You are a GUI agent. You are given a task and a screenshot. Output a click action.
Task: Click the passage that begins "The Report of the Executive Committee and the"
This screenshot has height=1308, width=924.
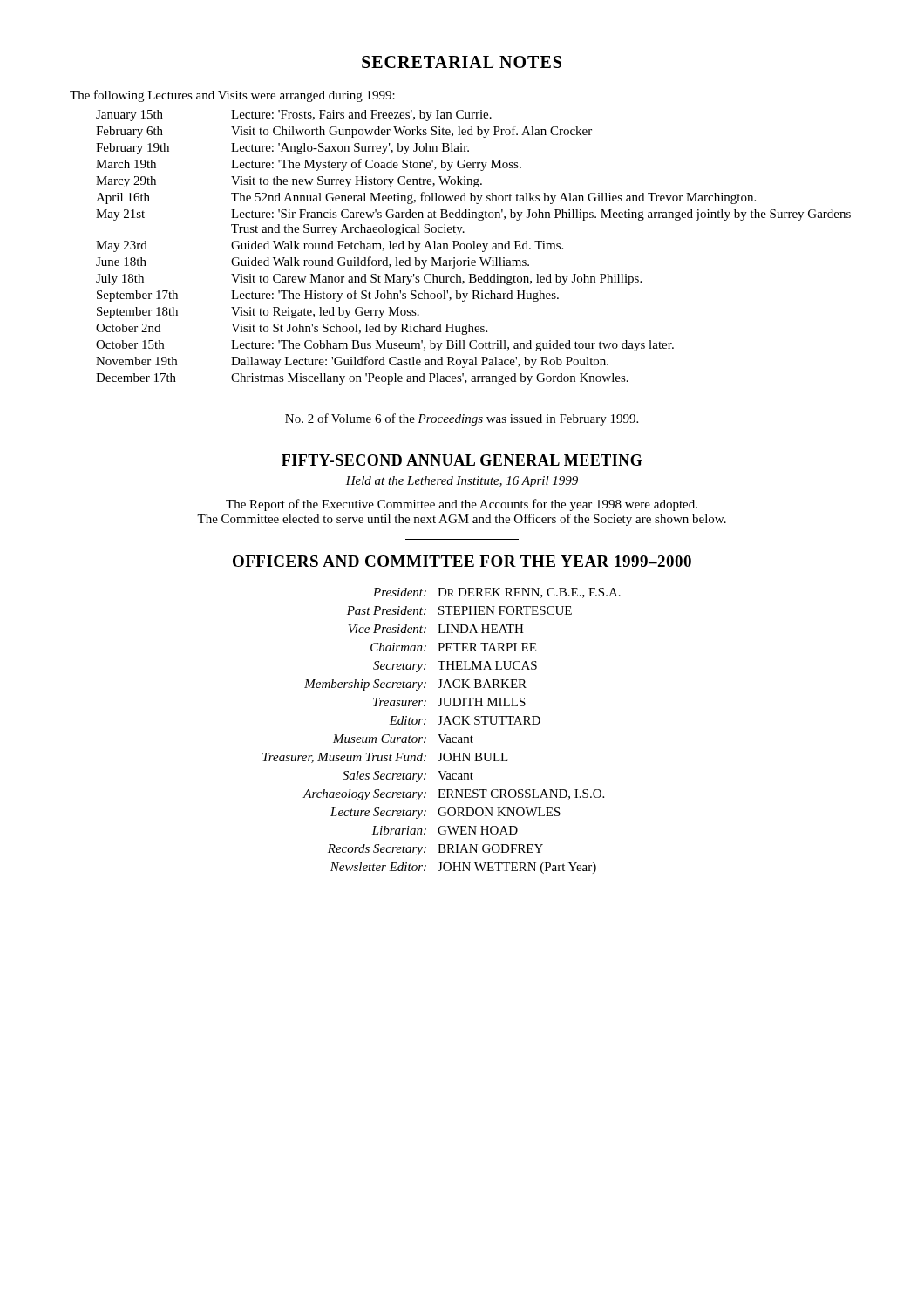pos(462,511)
